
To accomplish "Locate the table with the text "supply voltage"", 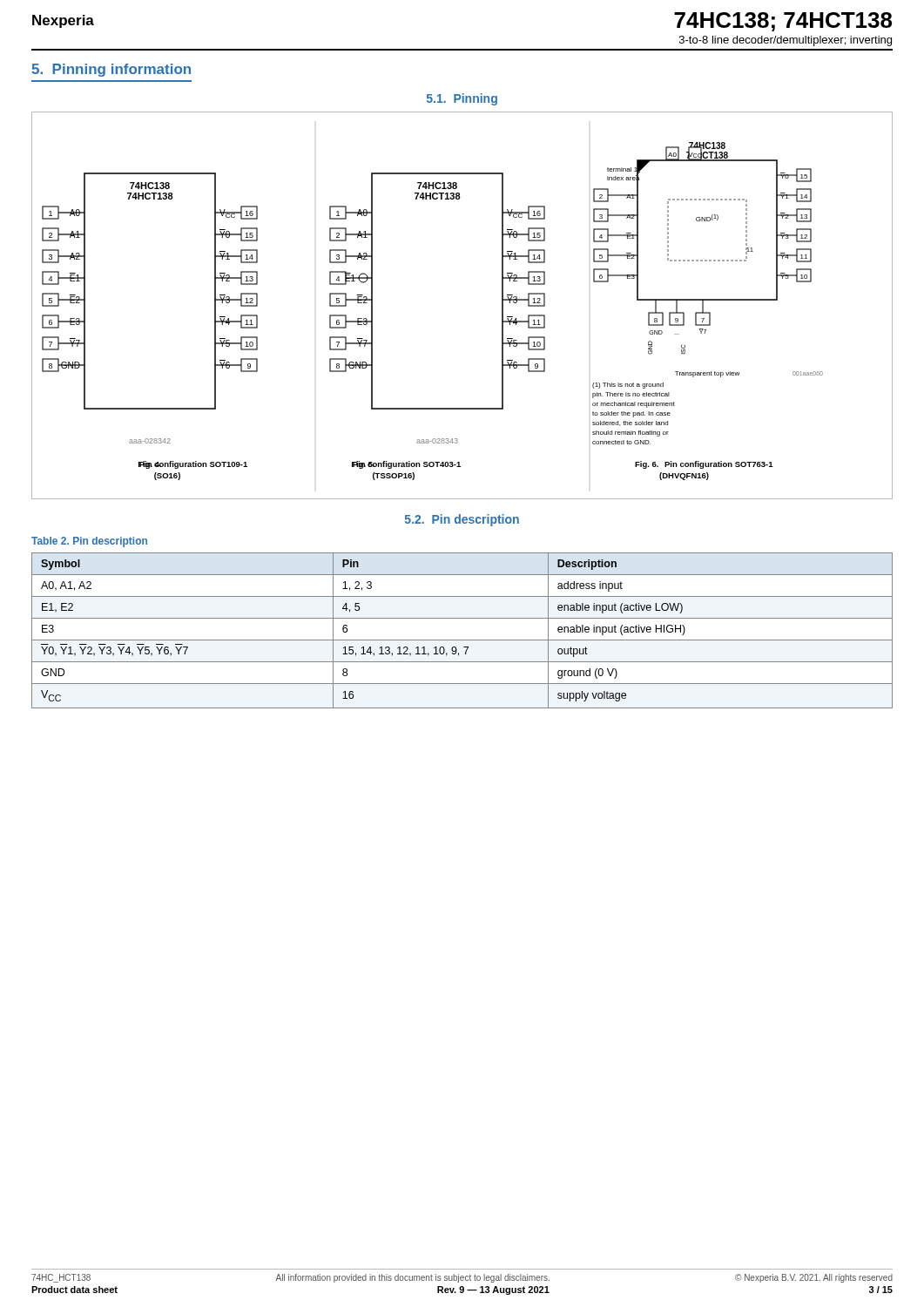I will (x=462, y=630).
